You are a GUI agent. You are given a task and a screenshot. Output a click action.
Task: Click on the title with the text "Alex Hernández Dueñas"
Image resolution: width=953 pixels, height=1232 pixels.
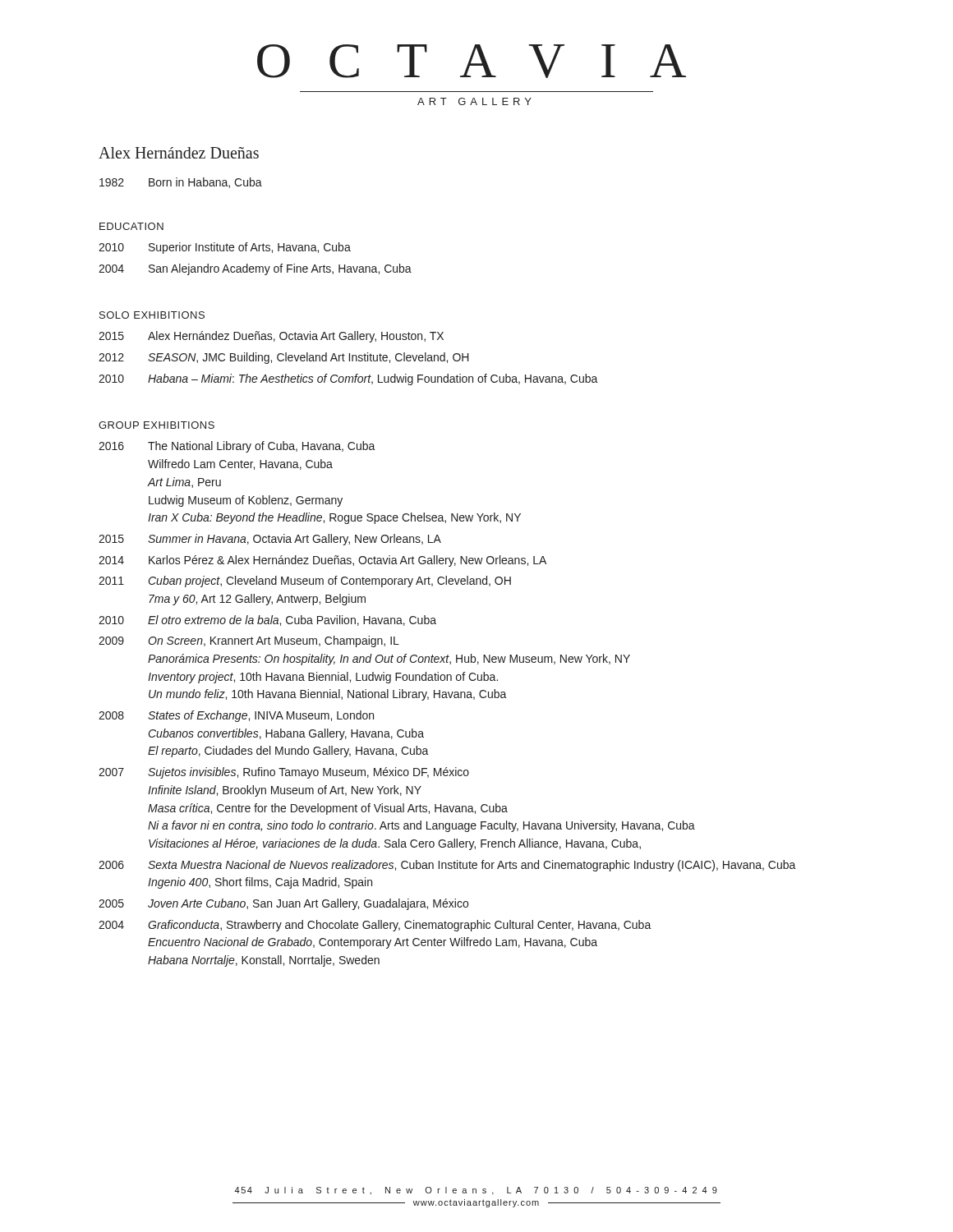click(179, 153)
